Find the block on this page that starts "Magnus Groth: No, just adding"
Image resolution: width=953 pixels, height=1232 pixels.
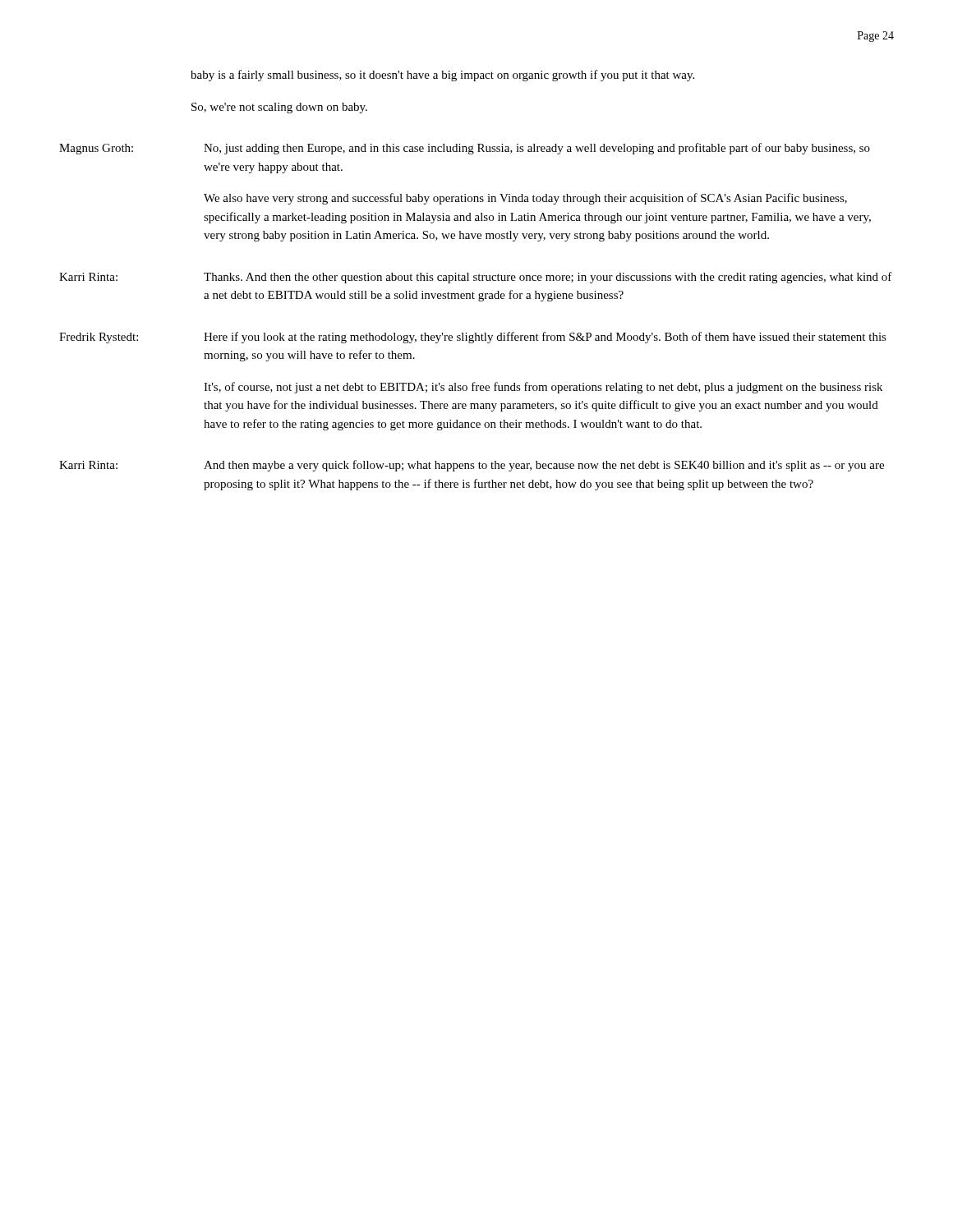pos(476,192)
